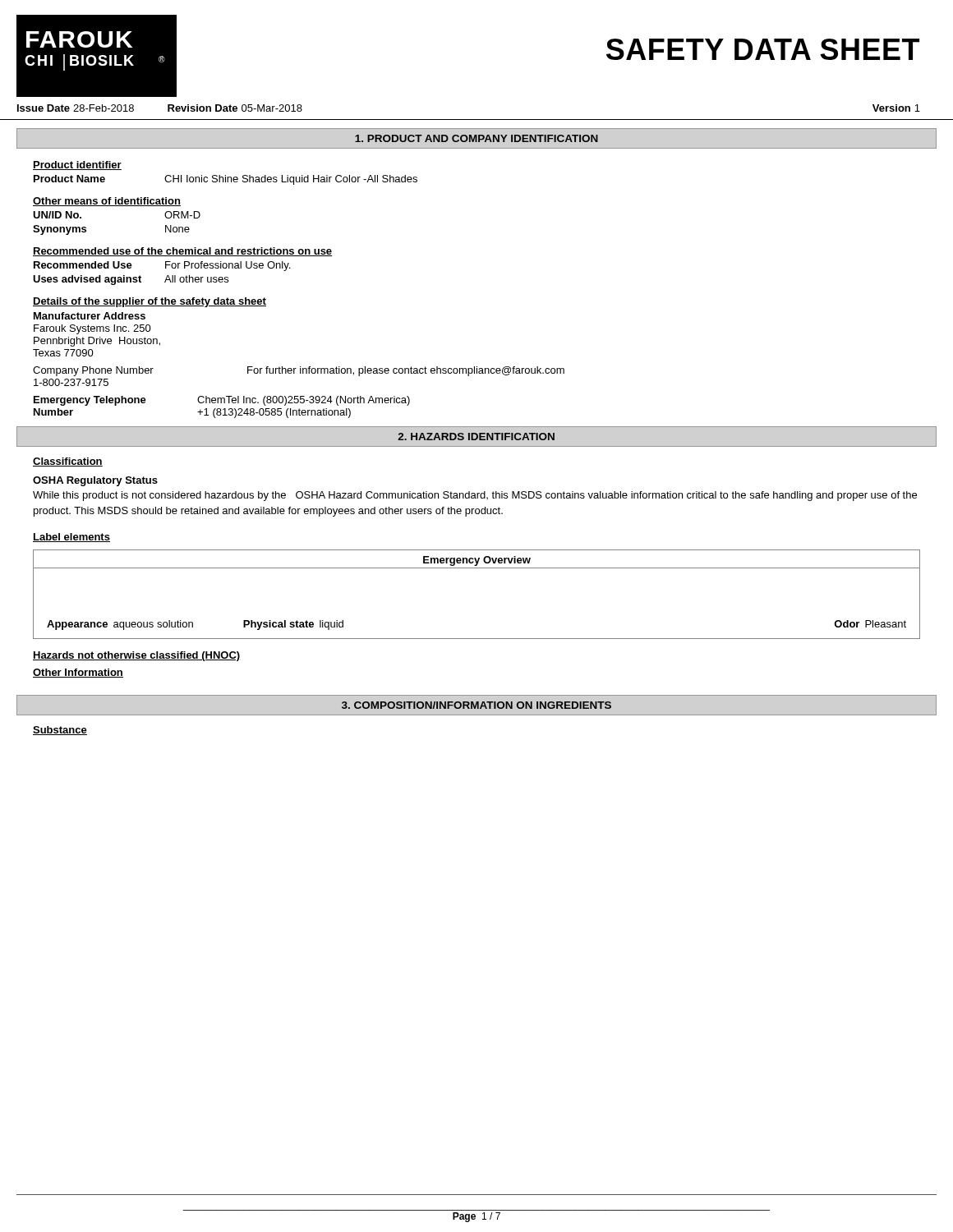Find the text starting "Recommended use of the chemical"
The image size is (953, 1232).
click(x=183, y=252)
